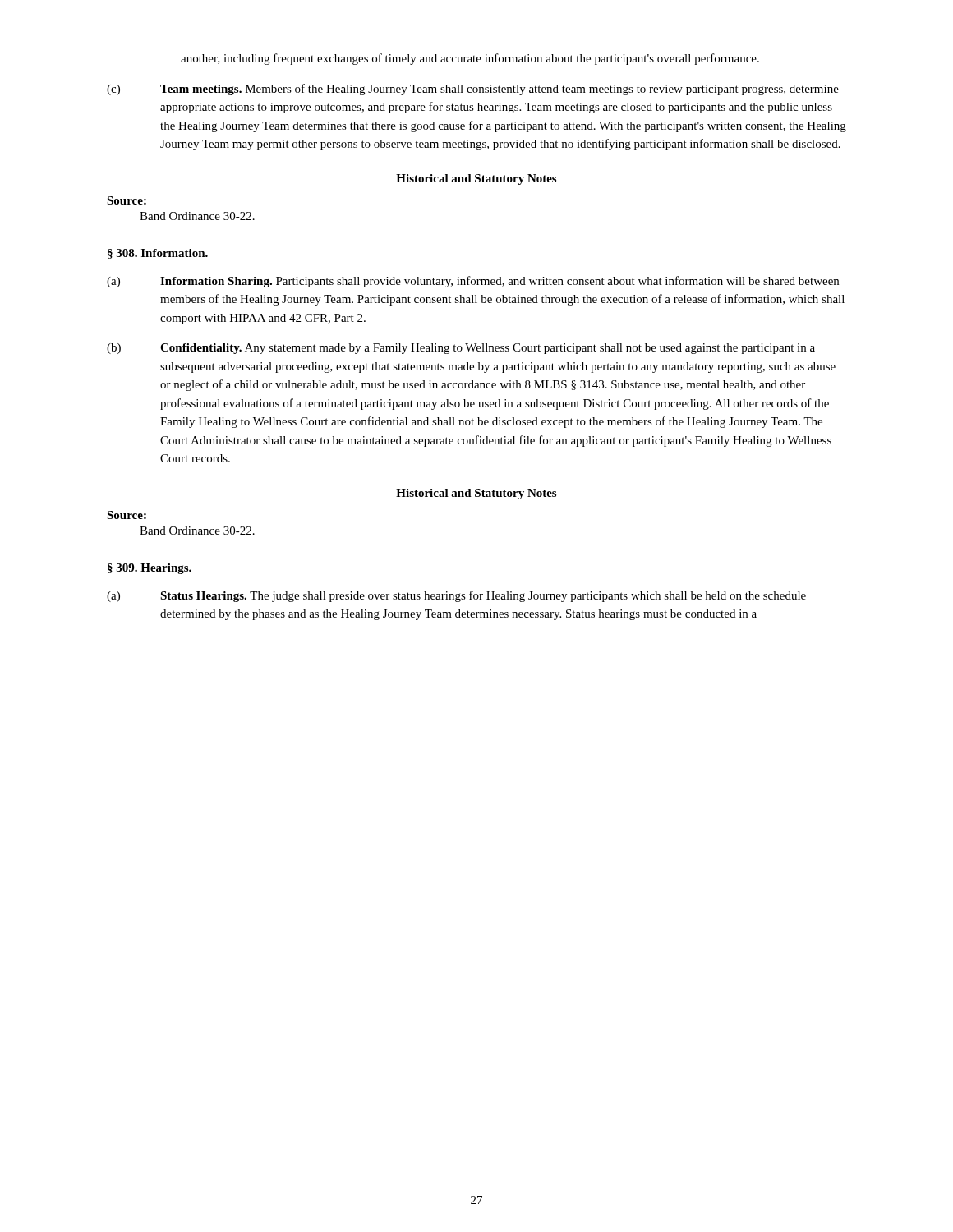Screen dimensions: 1232x953
Task: Navigate to the block starting "§ 309. Hearings."
Action: (x=149, y=567)
